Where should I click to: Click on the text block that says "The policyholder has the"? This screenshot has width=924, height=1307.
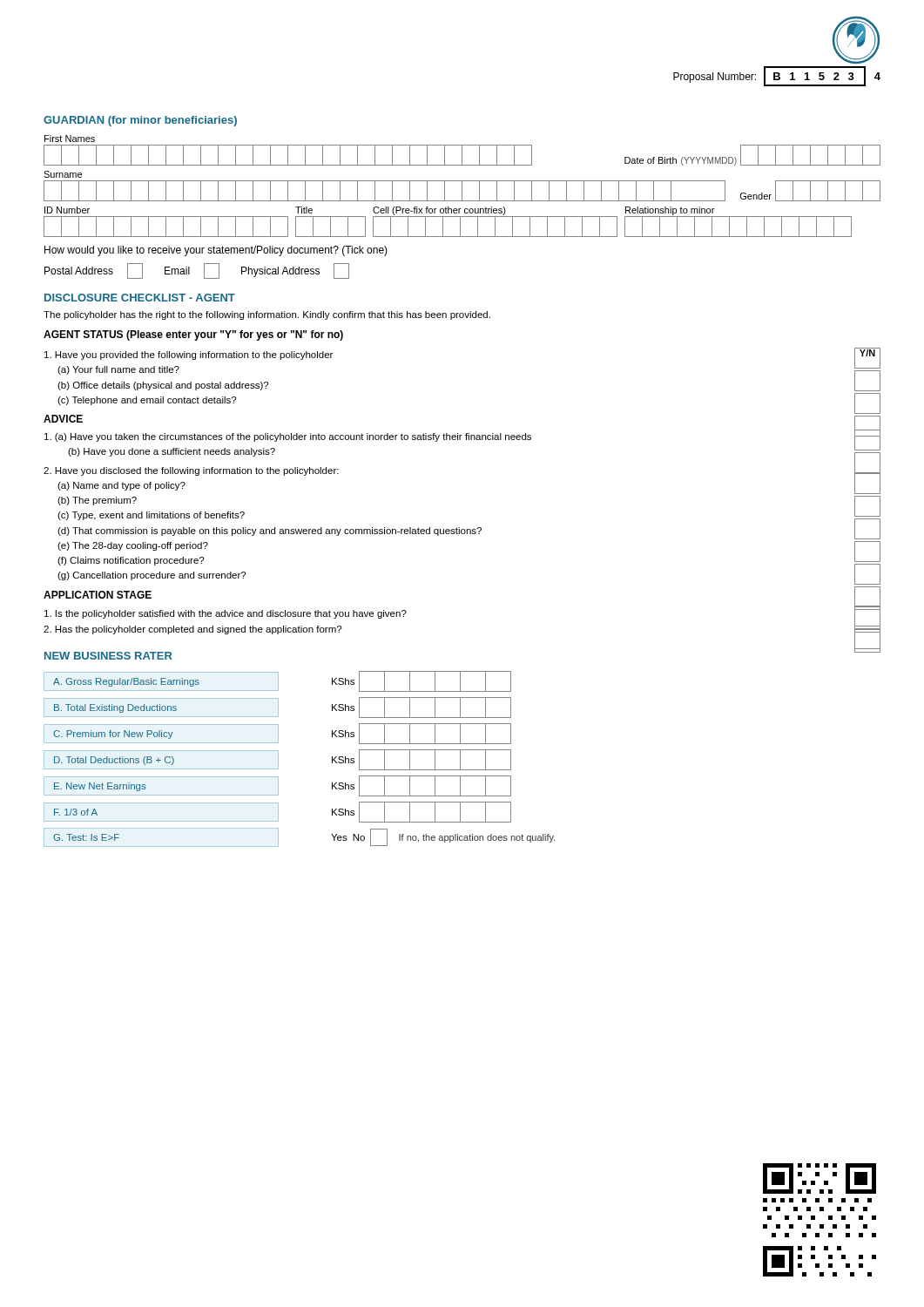click(267, 315)
